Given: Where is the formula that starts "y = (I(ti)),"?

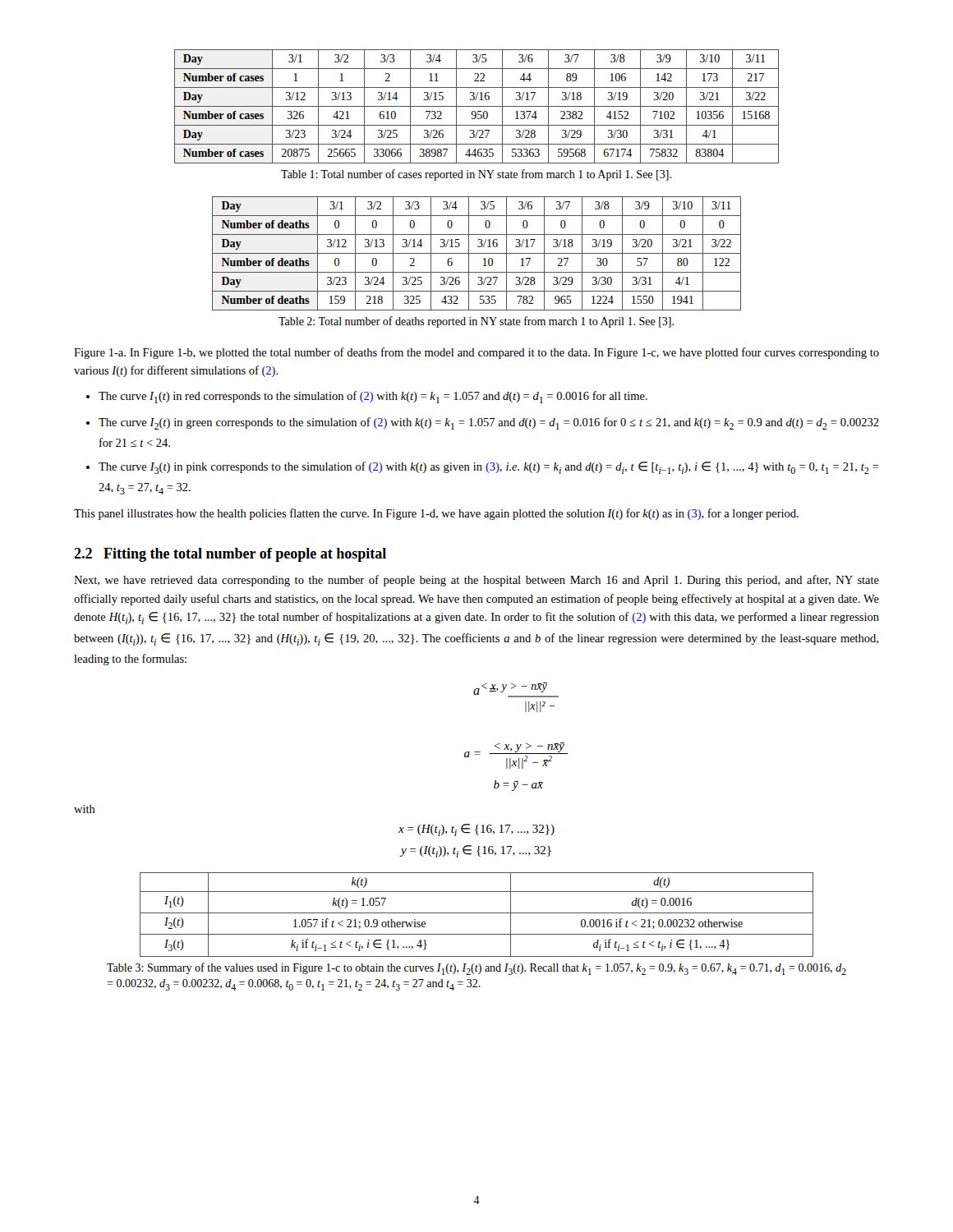Looking at the screenshot, I should tap(476, 852).
